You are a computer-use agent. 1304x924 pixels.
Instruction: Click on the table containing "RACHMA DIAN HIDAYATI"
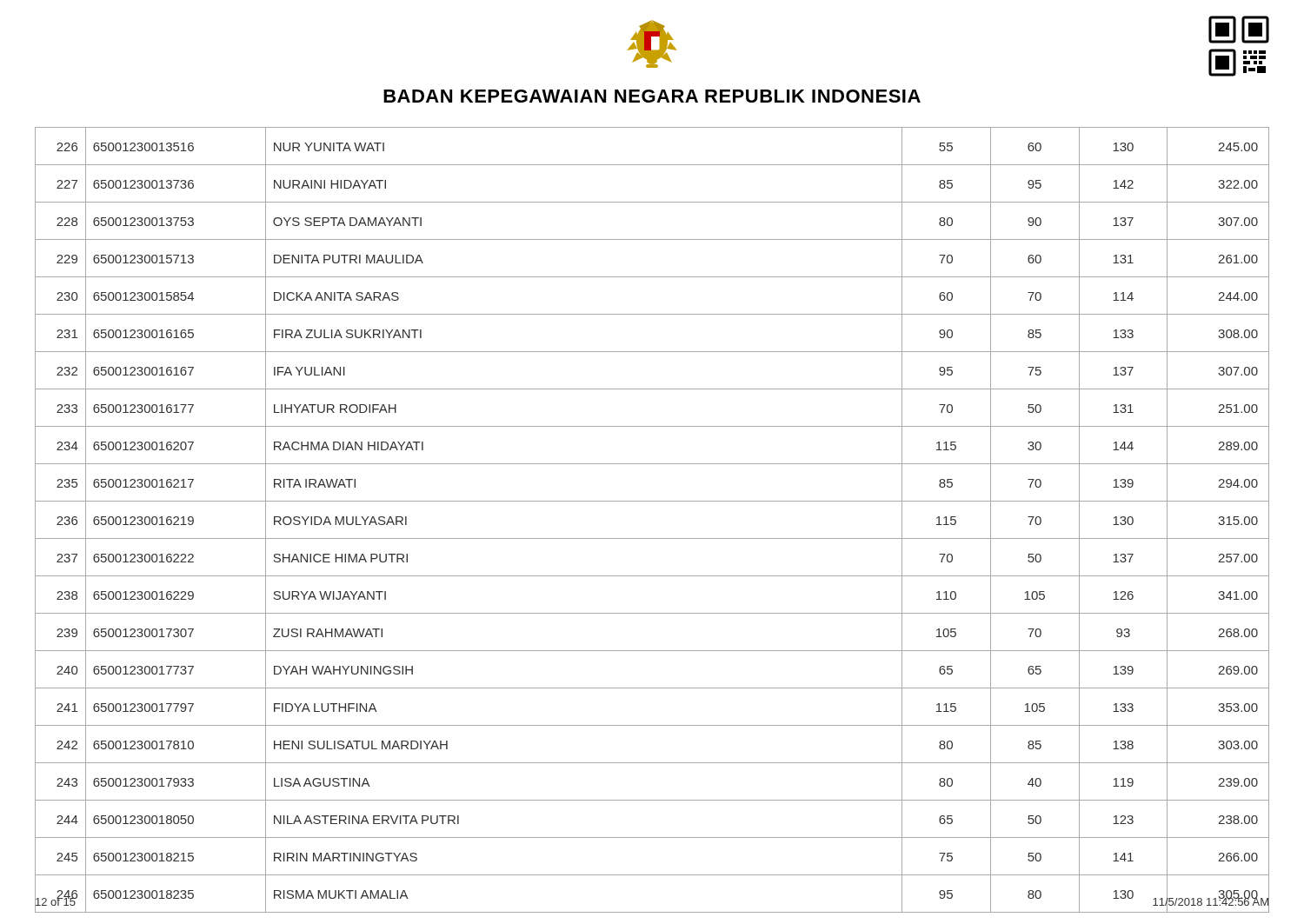pos(652,520)
